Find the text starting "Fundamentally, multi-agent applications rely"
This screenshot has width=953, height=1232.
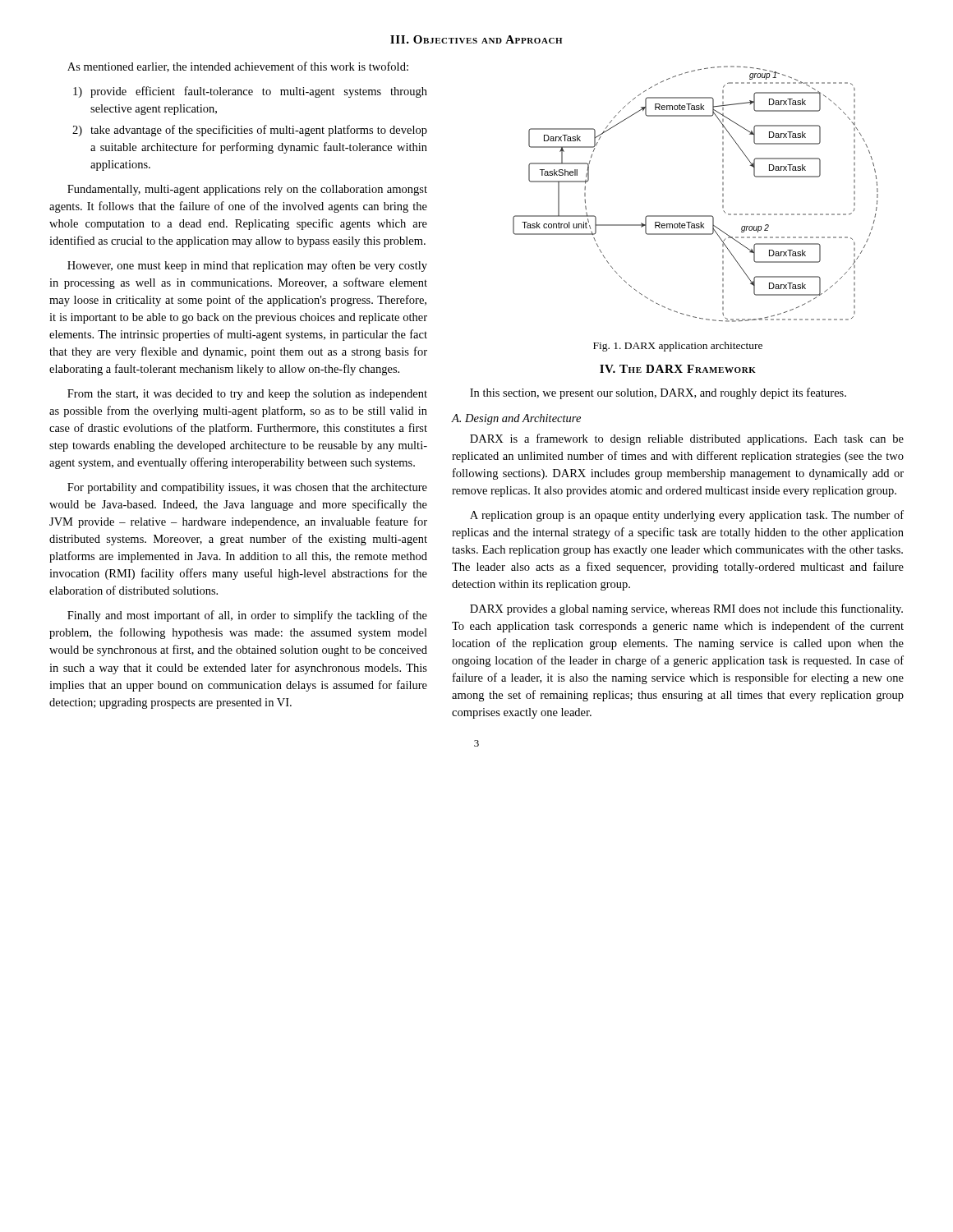[x=238, y=215]
